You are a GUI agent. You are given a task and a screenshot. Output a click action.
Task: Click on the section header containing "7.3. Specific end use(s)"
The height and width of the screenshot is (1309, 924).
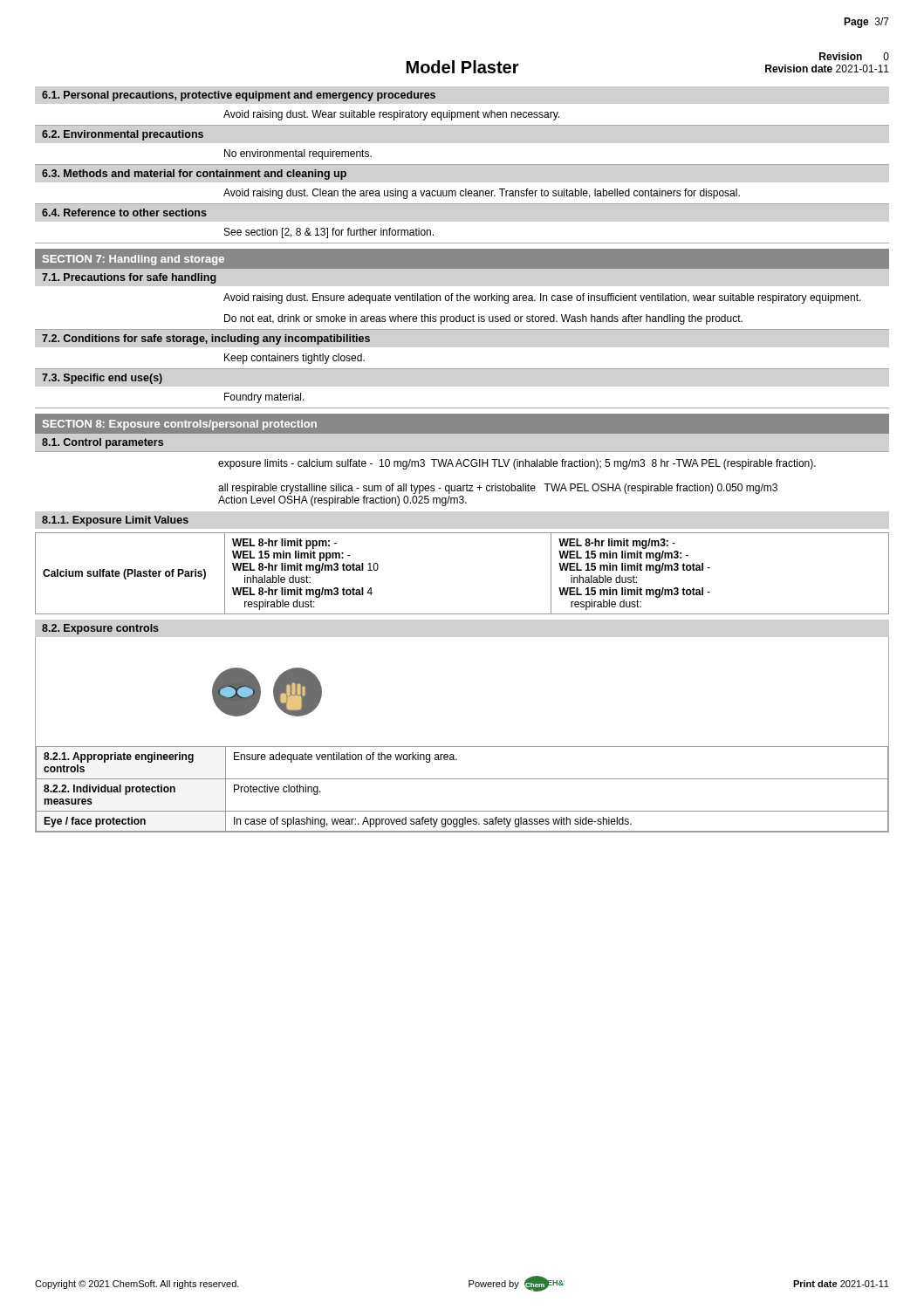[x=102, y=378]
